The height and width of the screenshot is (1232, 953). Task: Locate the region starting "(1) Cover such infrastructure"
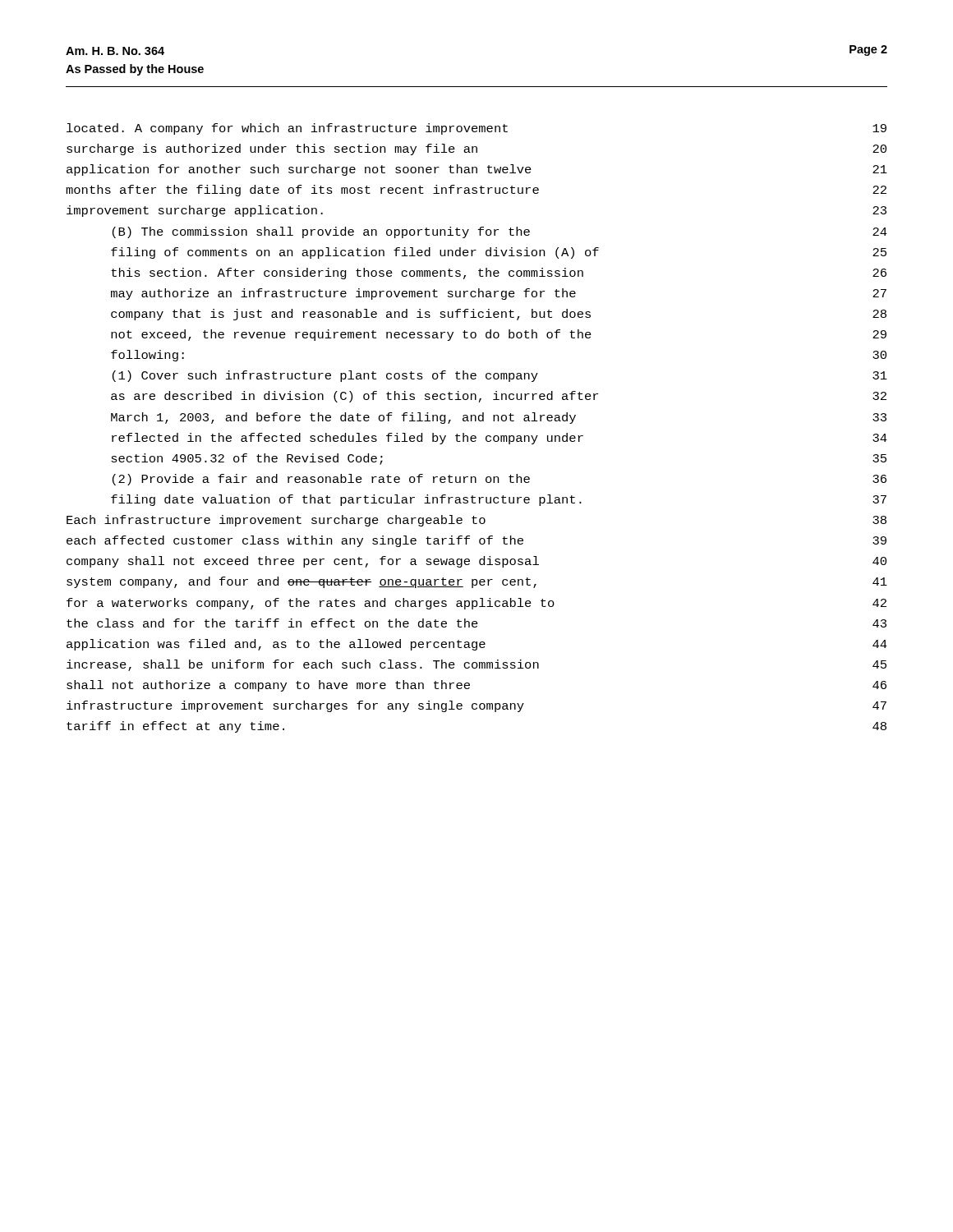tap(449, 418)
